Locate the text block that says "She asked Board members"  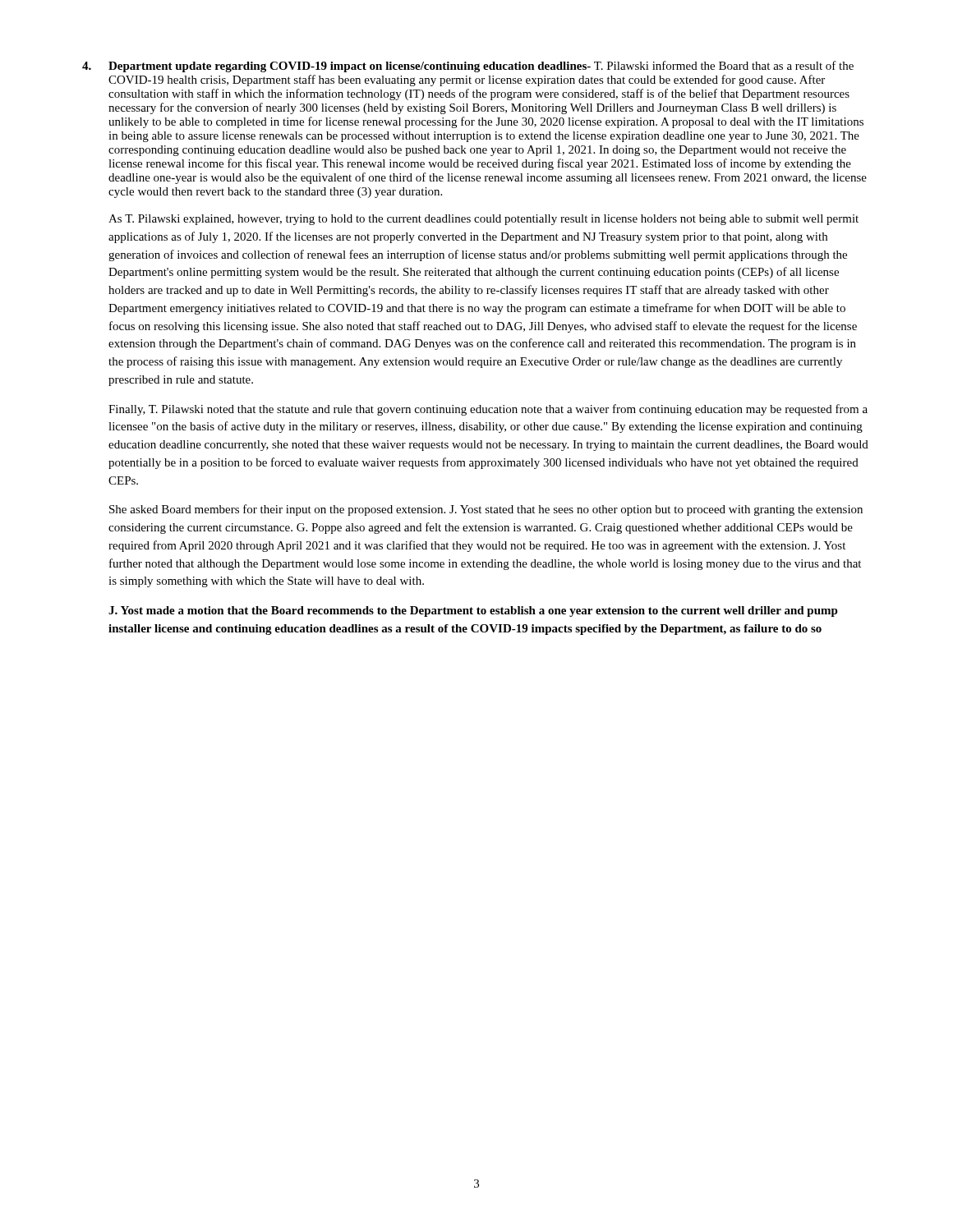pos(486,545)
